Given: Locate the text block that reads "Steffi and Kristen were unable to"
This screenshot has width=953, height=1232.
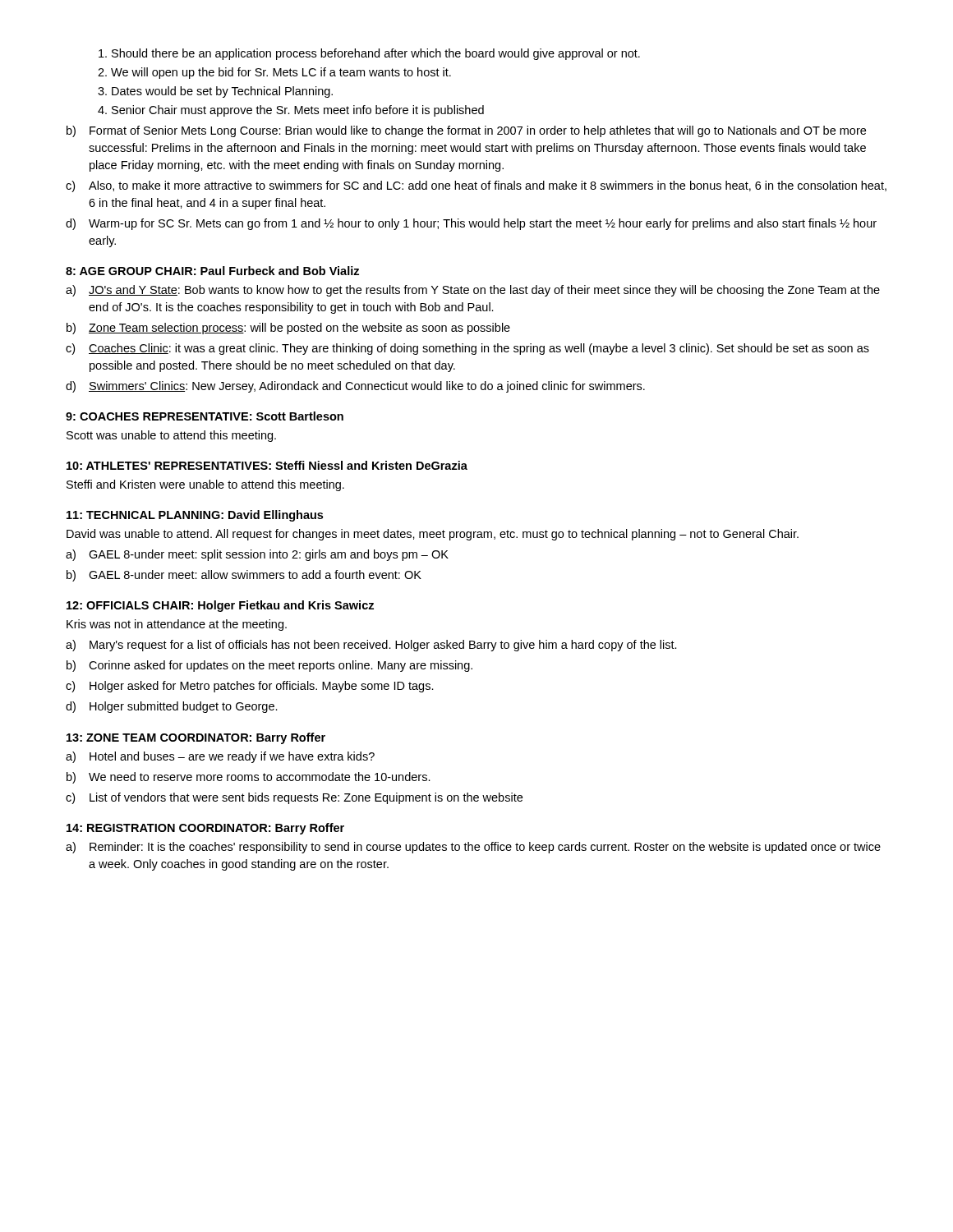Looking at the screenshot, I should coord(205,485).
